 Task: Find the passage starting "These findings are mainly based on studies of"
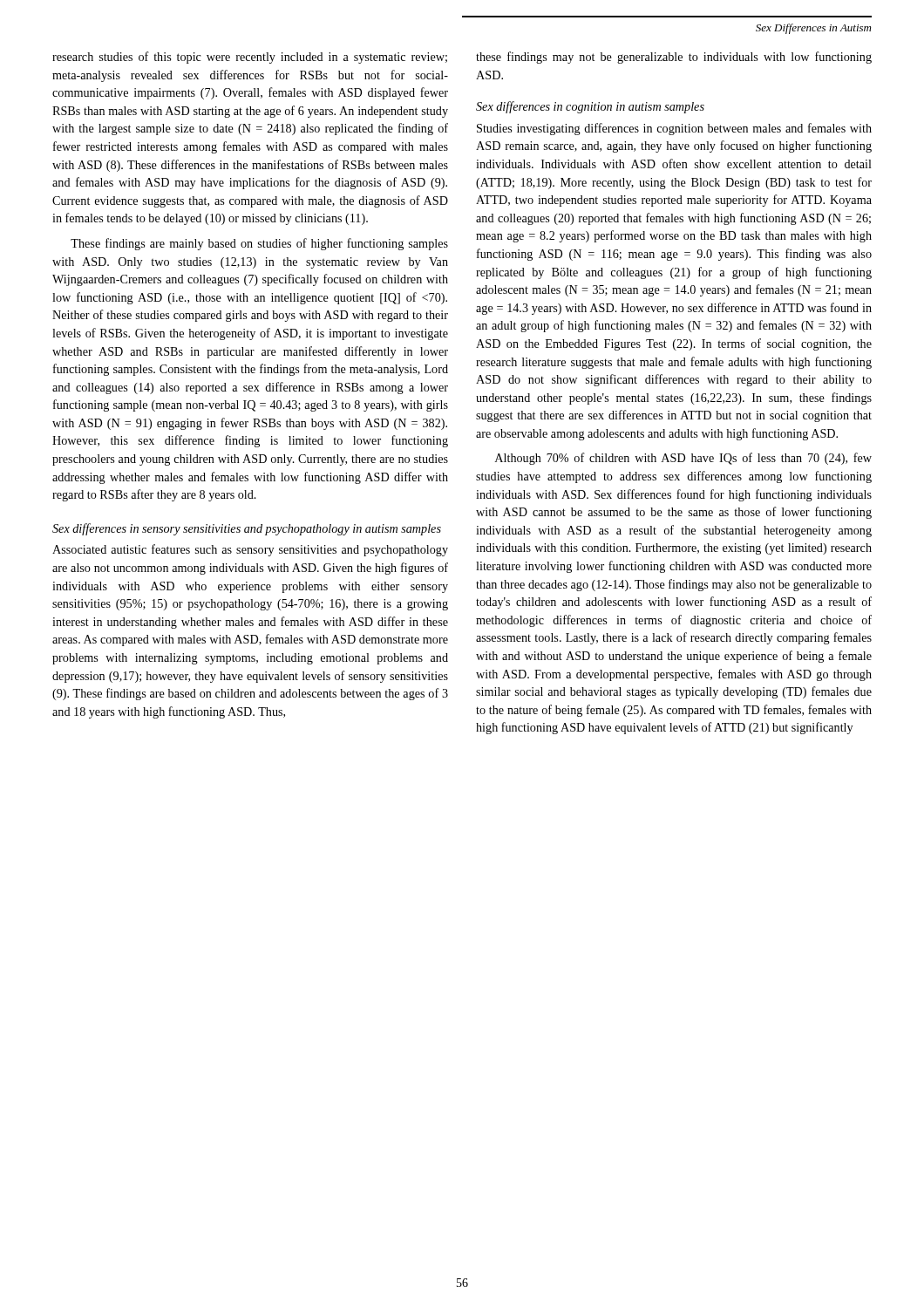pos(250,369)
